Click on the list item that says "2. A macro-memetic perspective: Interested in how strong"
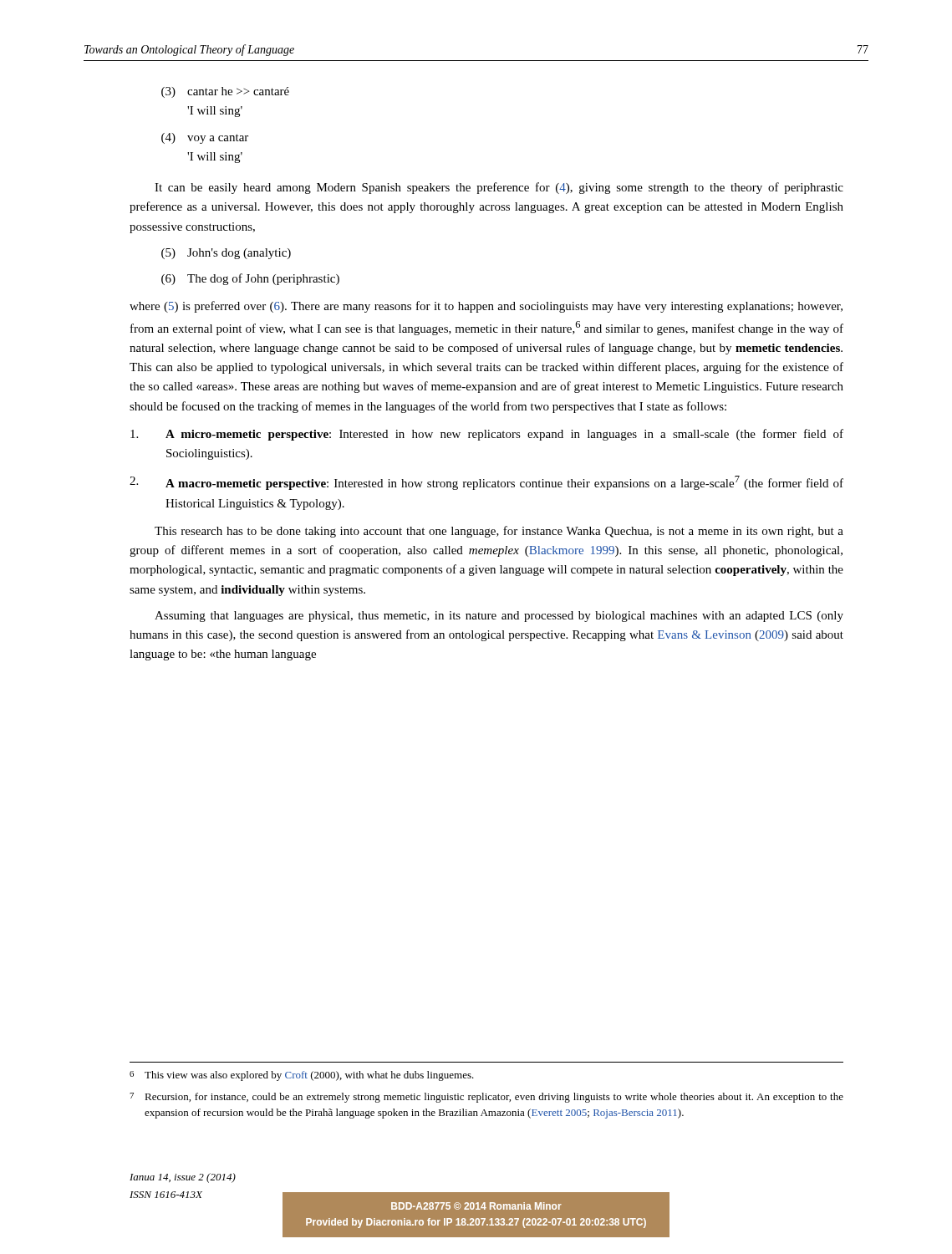The width and height of the screenshot is (952, 1254). click(x=486, y=492)
